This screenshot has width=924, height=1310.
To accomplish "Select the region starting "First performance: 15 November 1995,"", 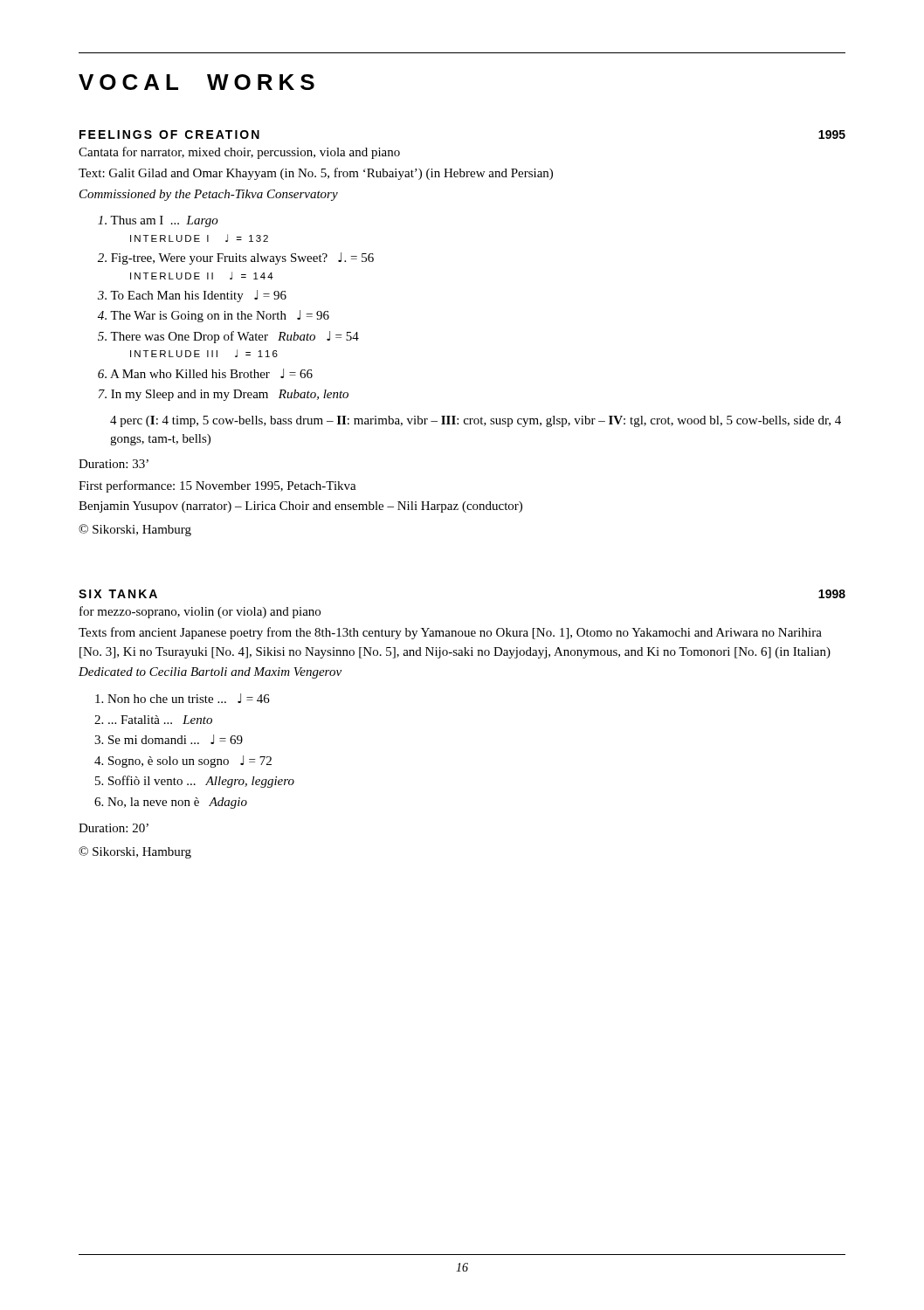I will coord(217,486).
